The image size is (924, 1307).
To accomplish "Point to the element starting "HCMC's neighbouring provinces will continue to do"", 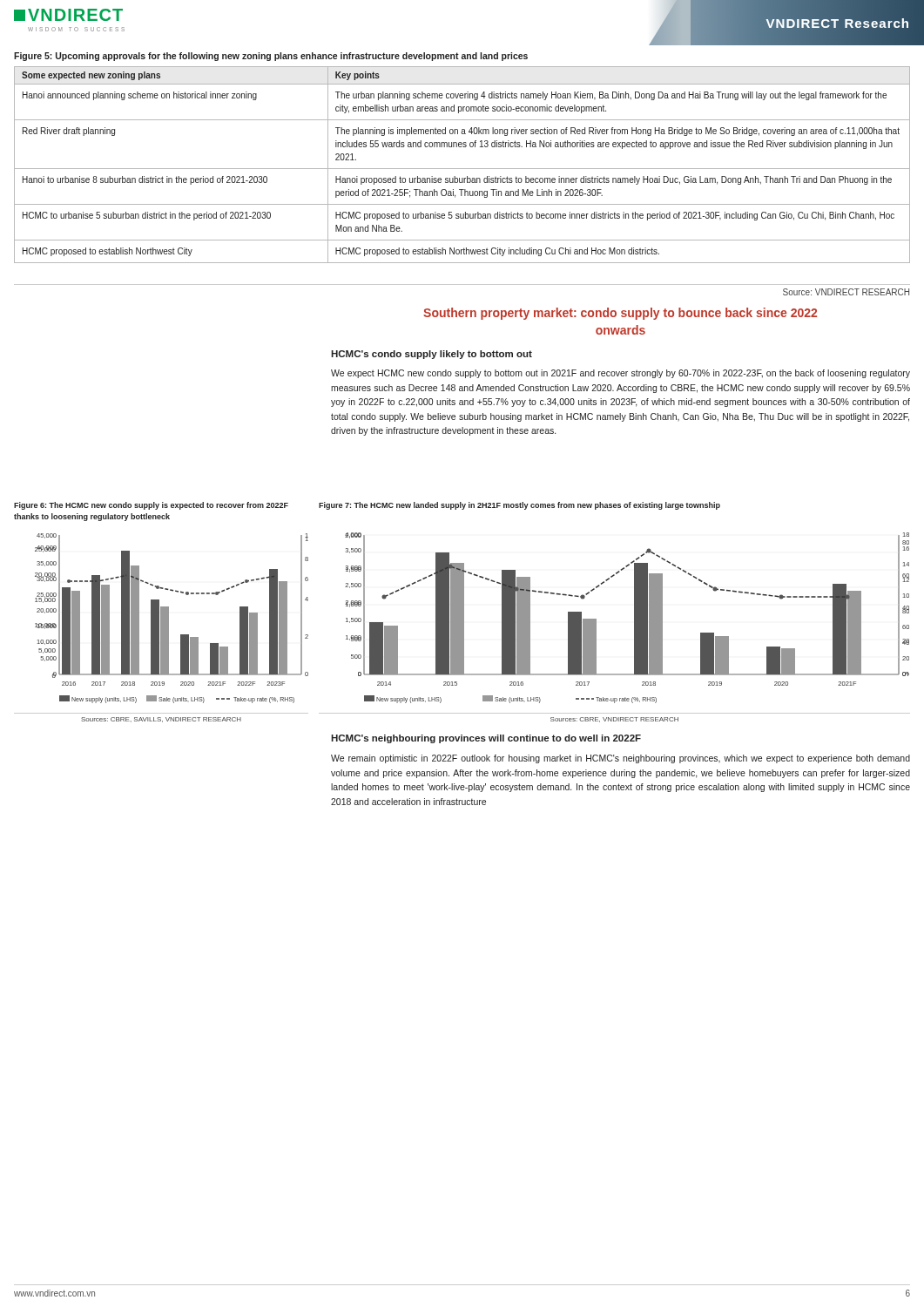I will coord(486,738).
